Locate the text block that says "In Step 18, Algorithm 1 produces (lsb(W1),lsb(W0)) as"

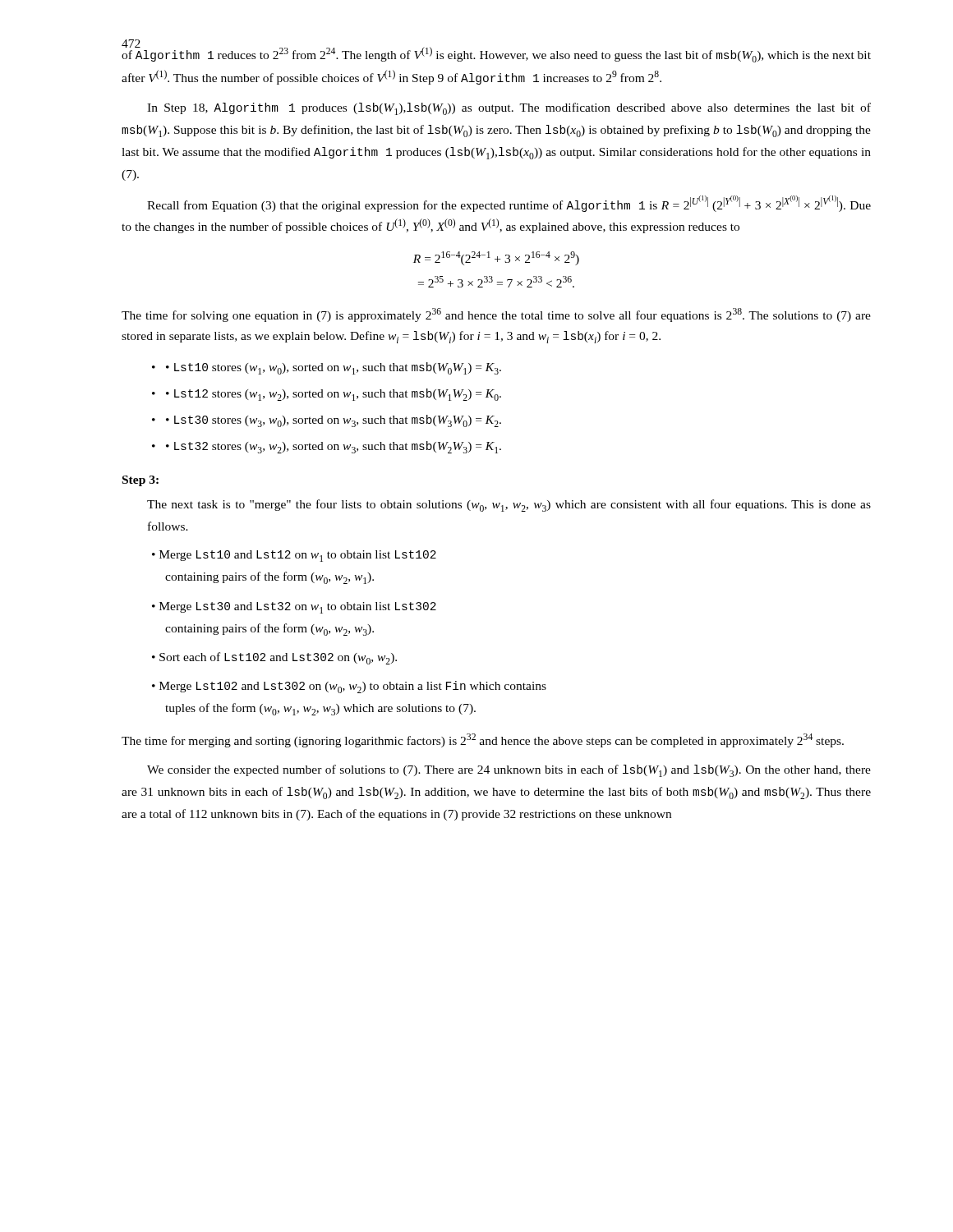(496, 141)
